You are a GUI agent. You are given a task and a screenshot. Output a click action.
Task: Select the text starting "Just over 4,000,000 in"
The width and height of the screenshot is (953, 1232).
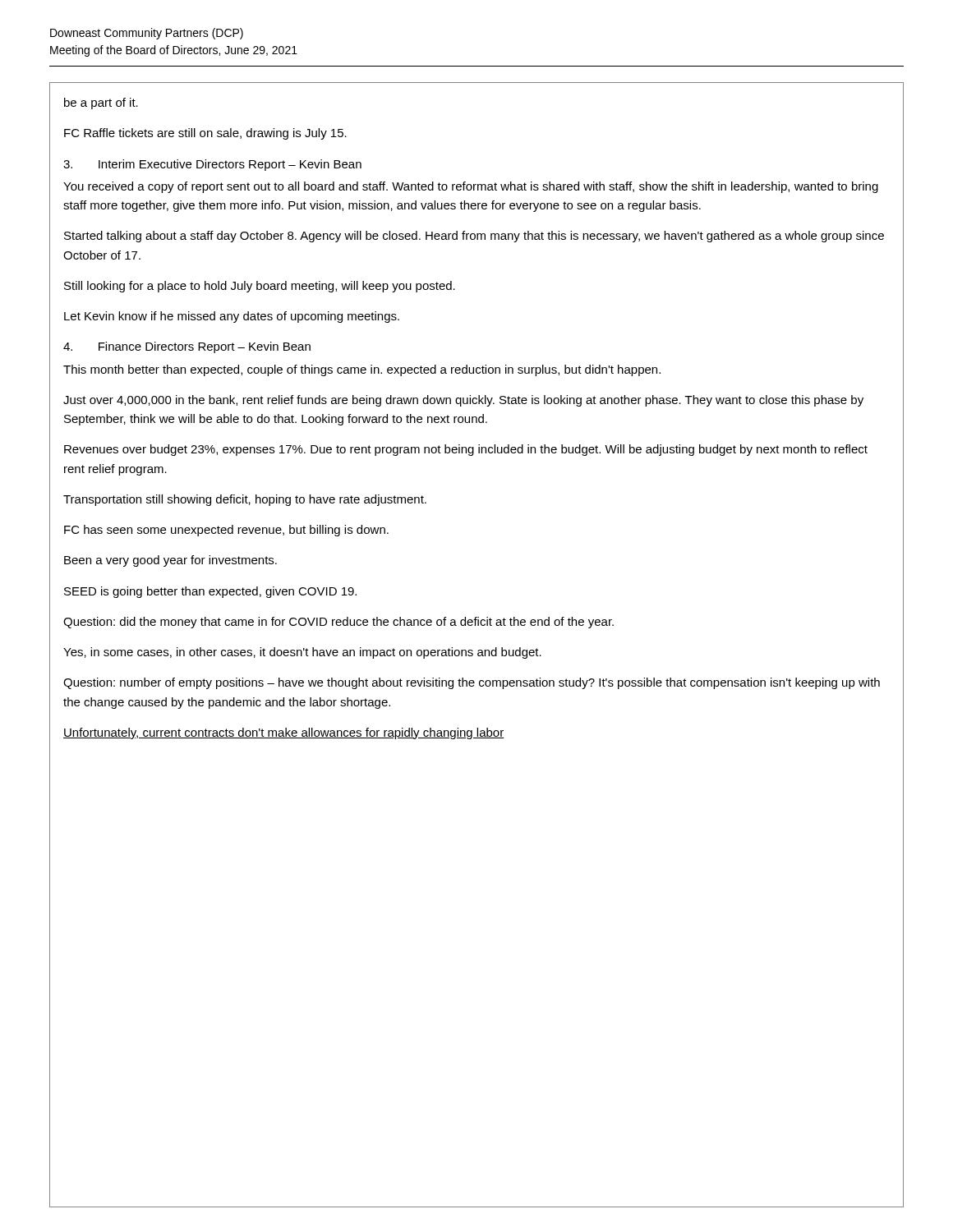click(463, 409)
